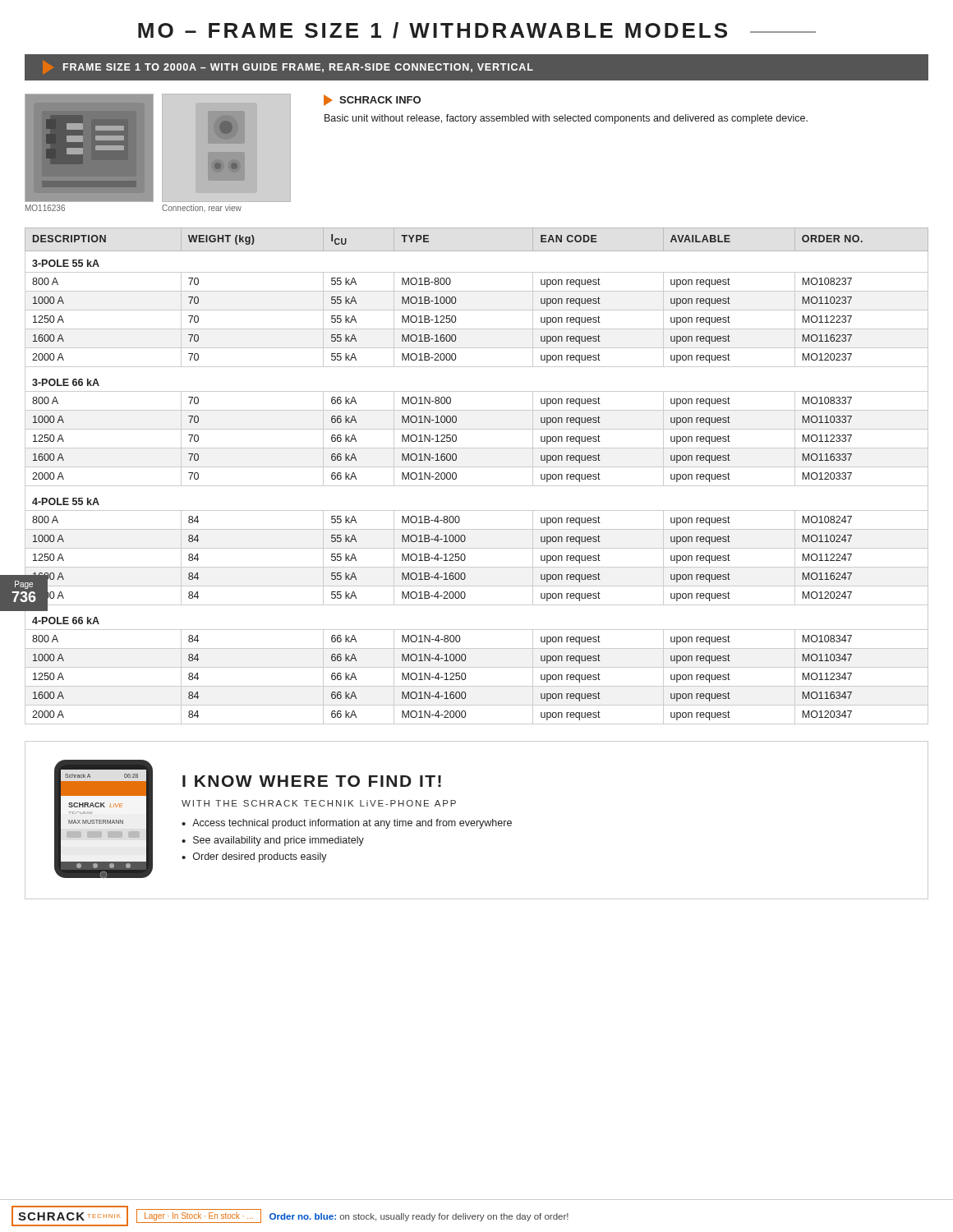The height and width of the screenshot is (1232, 953).
Task: Find the region starting "WITH THE SCHRACK TECHNIK LiVE-PHONE APP"
Action: click(320, 804)
